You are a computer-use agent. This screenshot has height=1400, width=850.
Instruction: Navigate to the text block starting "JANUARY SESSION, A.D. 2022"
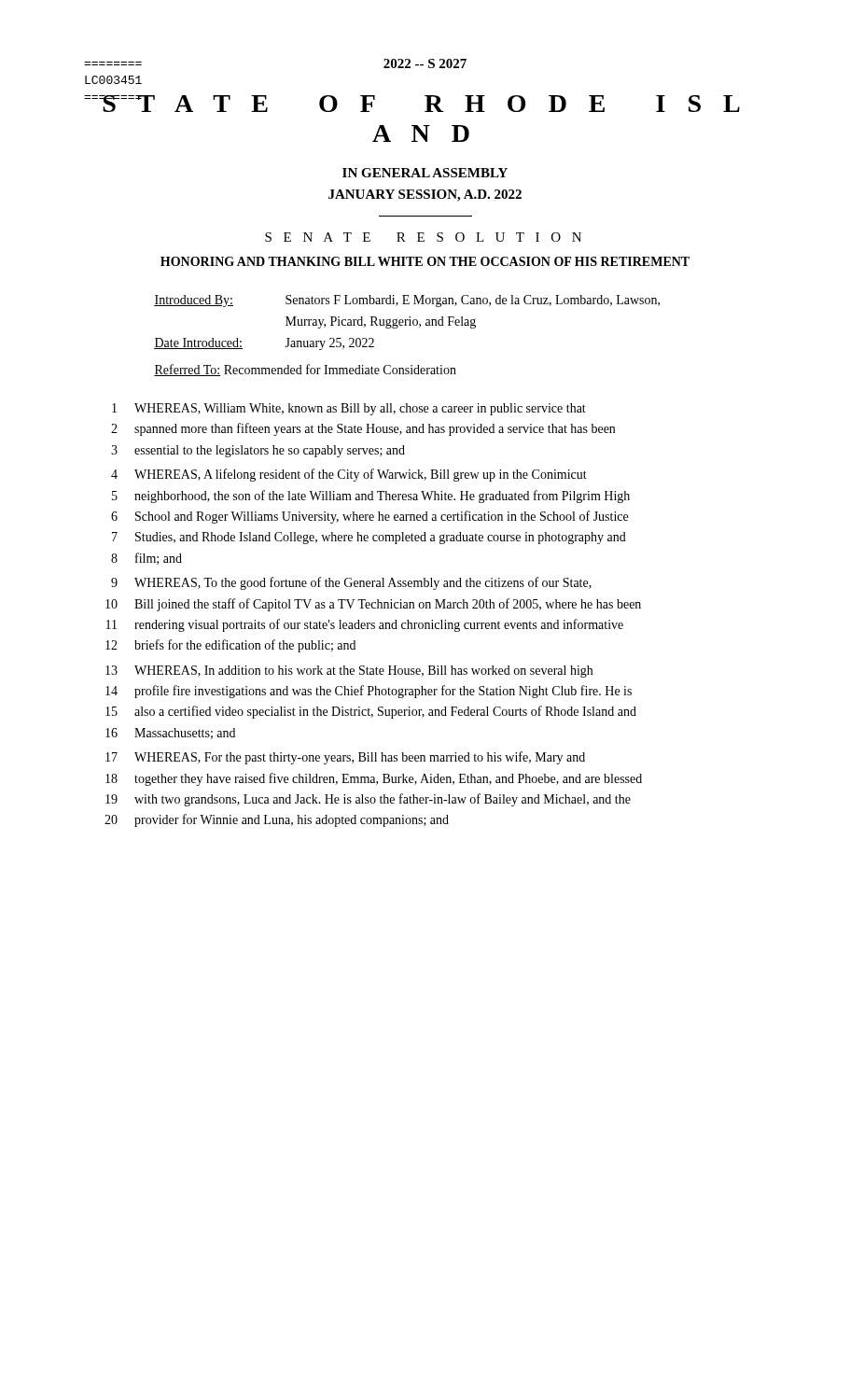[425, 194]
